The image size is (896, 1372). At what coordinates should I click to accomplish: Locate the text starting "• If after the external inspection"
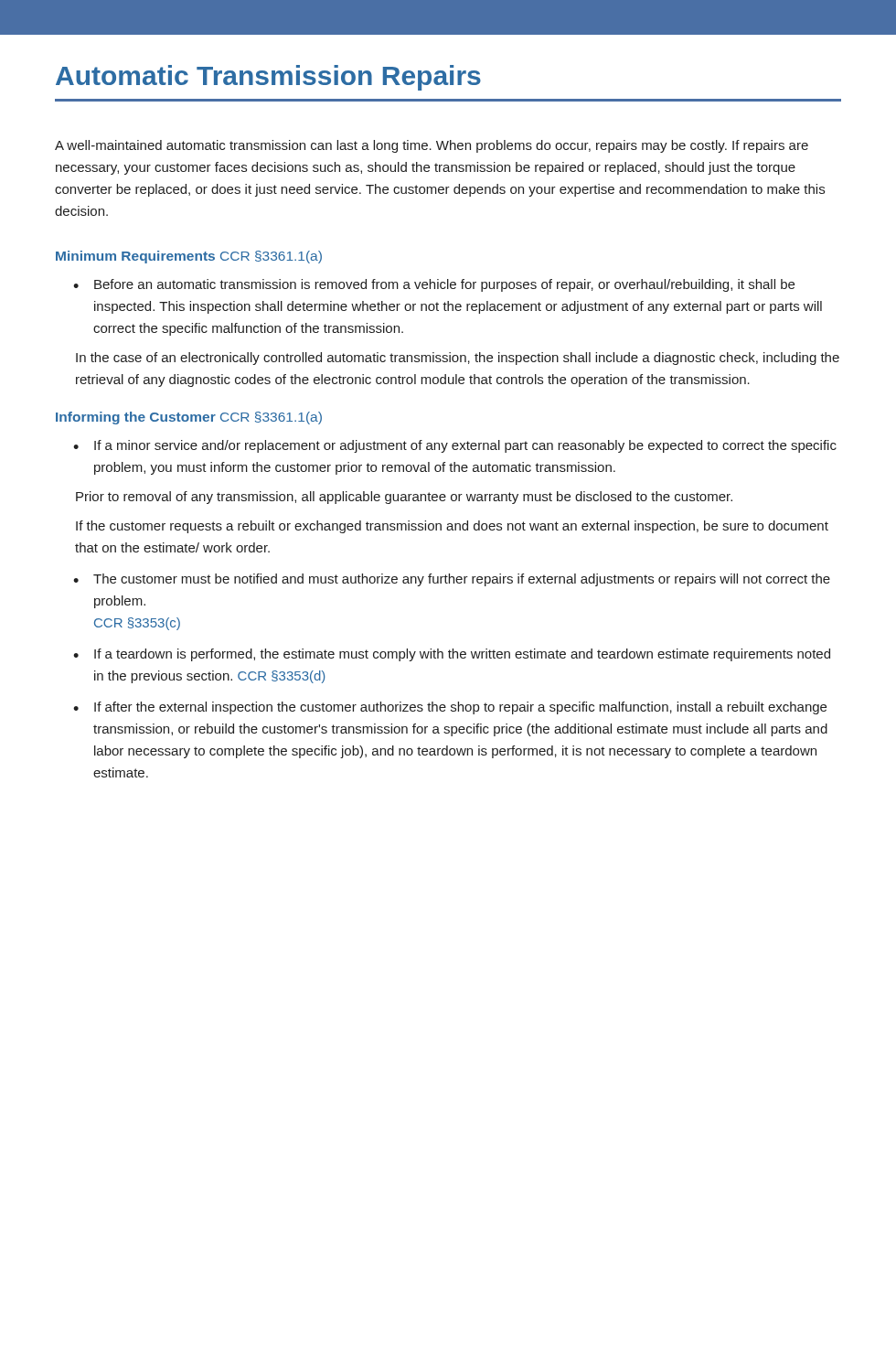tap(457, 740)
